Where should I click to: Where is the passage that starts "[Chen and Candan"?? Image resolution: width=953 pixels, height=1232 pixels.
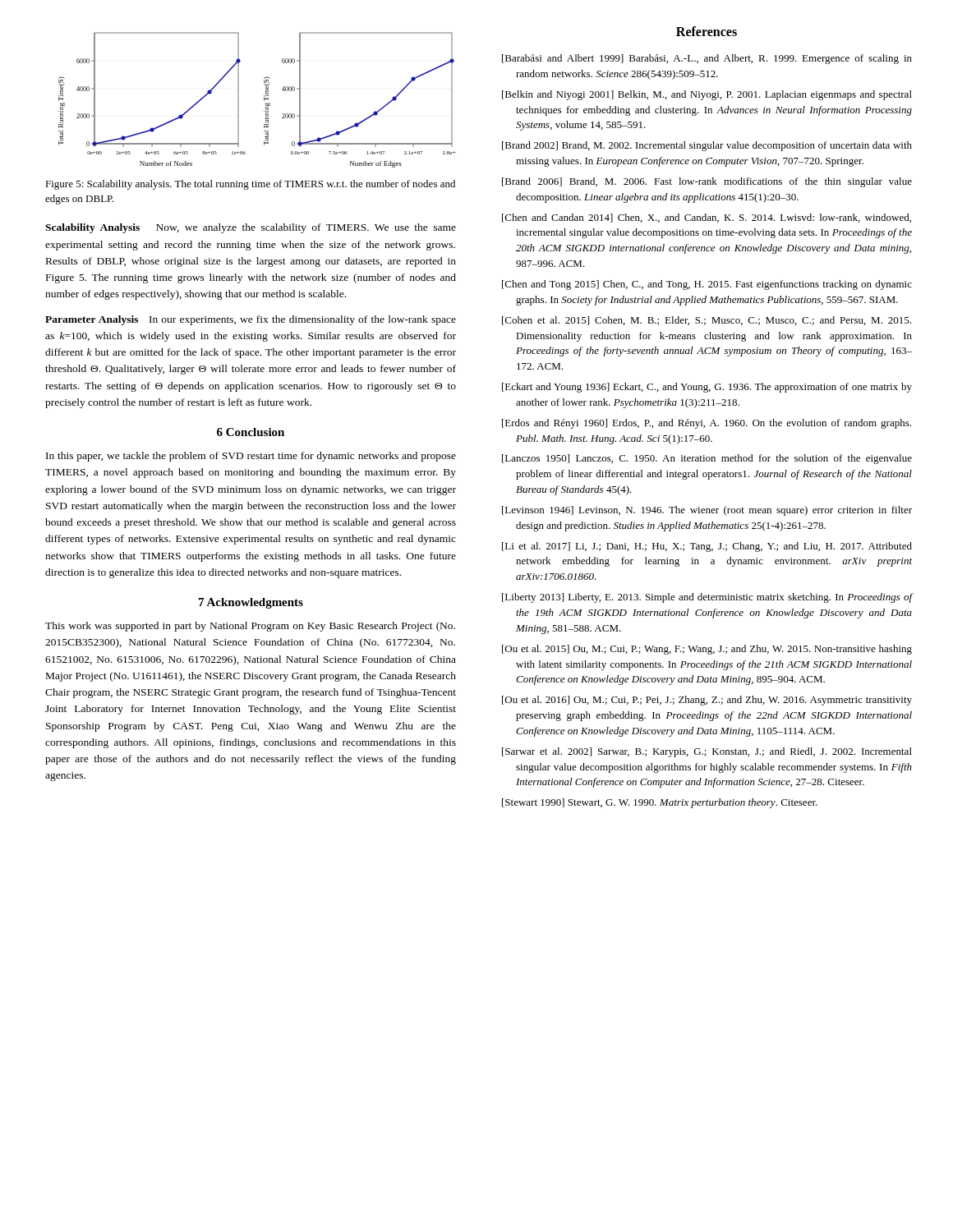[x=707, y=240]
